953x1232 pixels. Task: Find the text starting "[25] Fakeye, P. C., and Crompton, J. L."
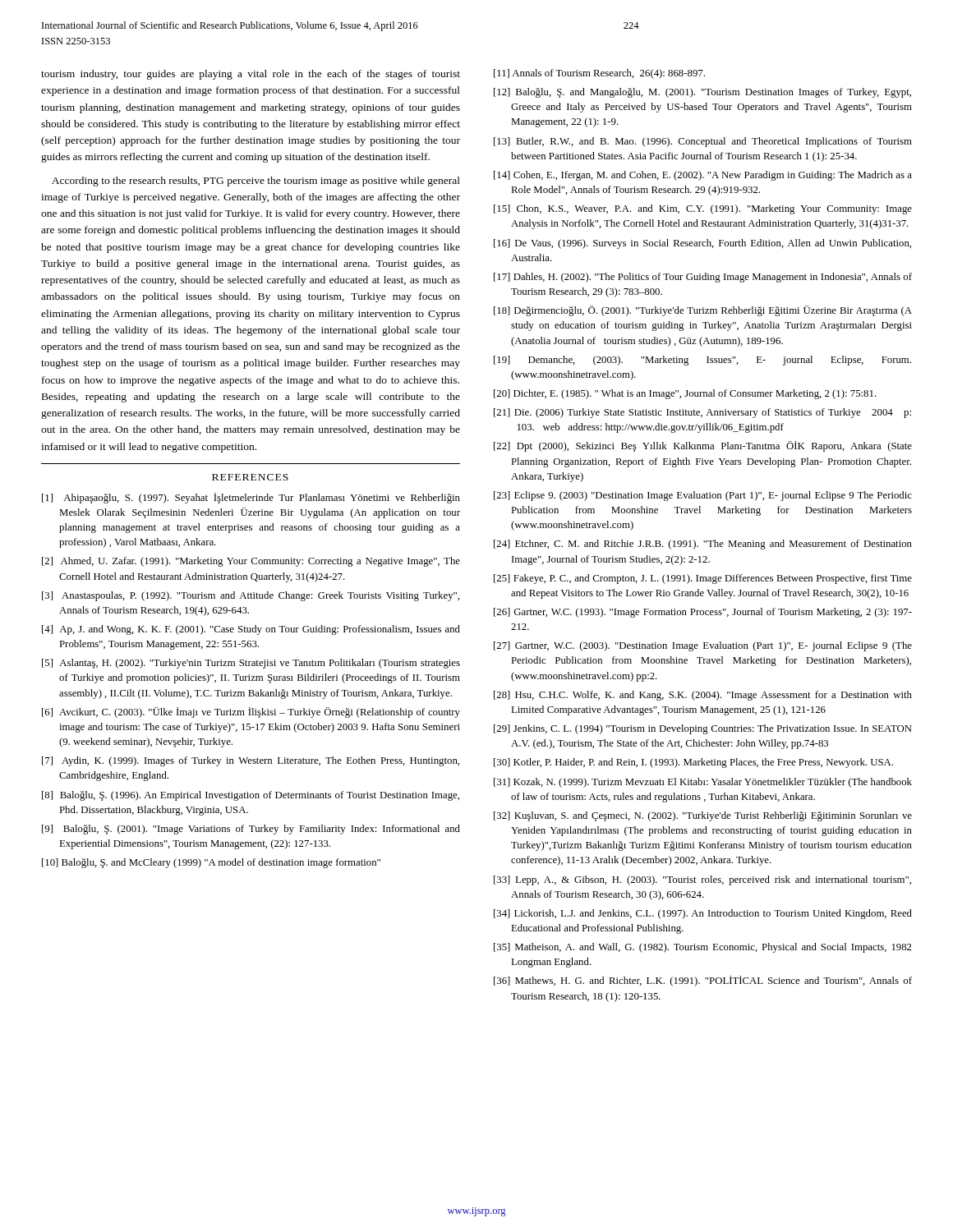tap(702, 585)
